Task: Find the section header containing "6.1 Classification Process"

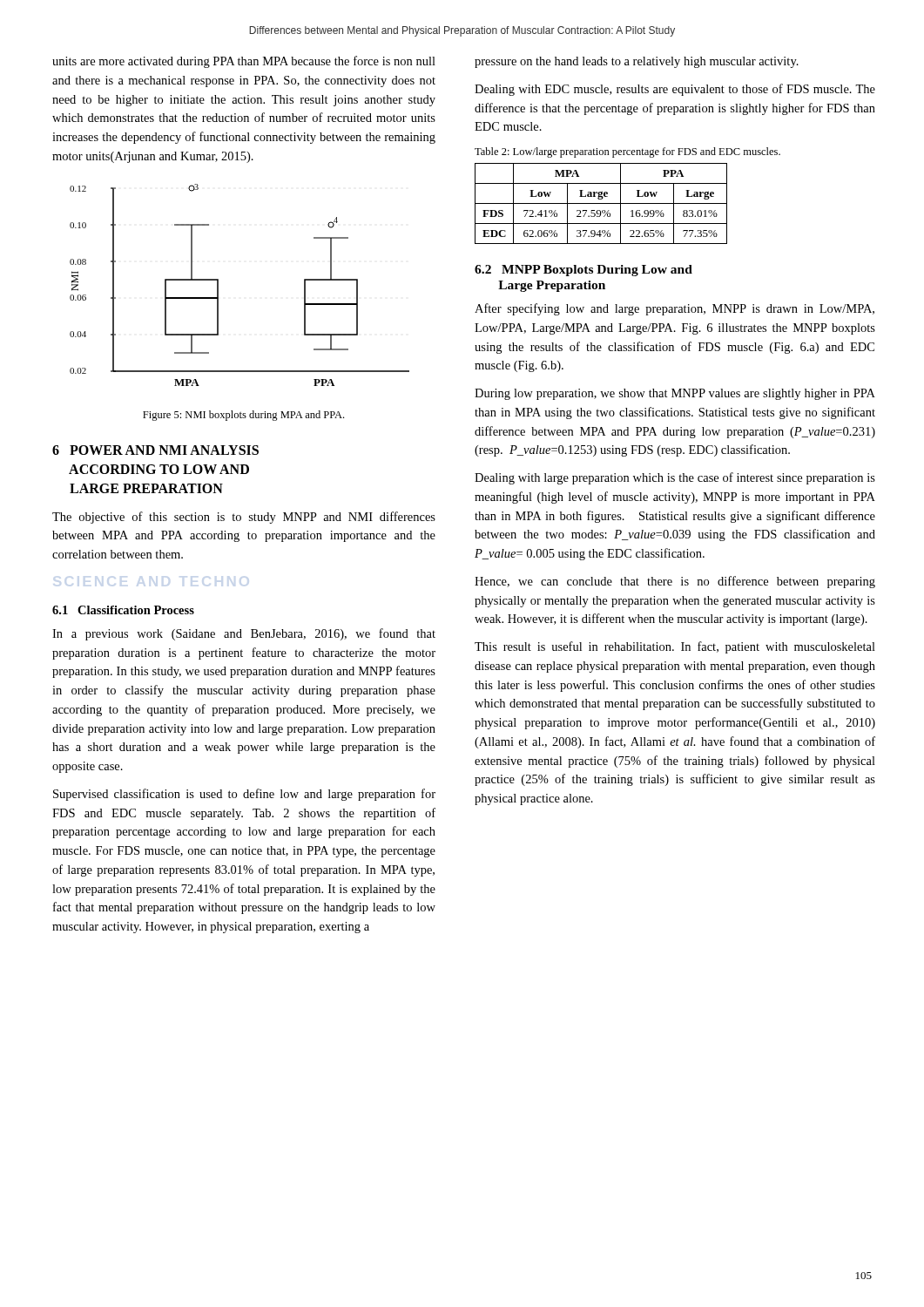Action: [123, 610]
